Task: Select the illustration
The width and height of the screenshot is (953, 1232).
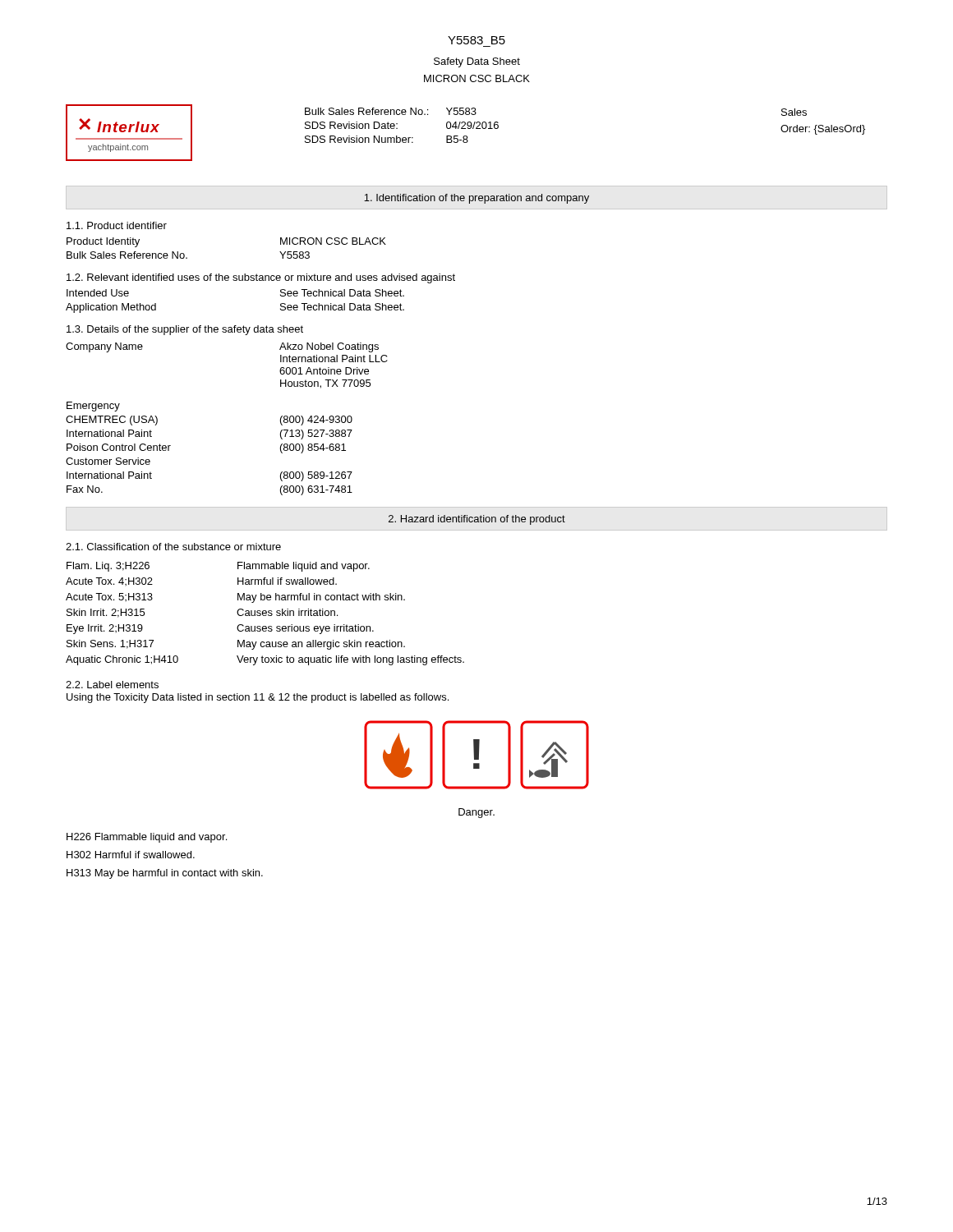Action: click(x=476, y=760)
